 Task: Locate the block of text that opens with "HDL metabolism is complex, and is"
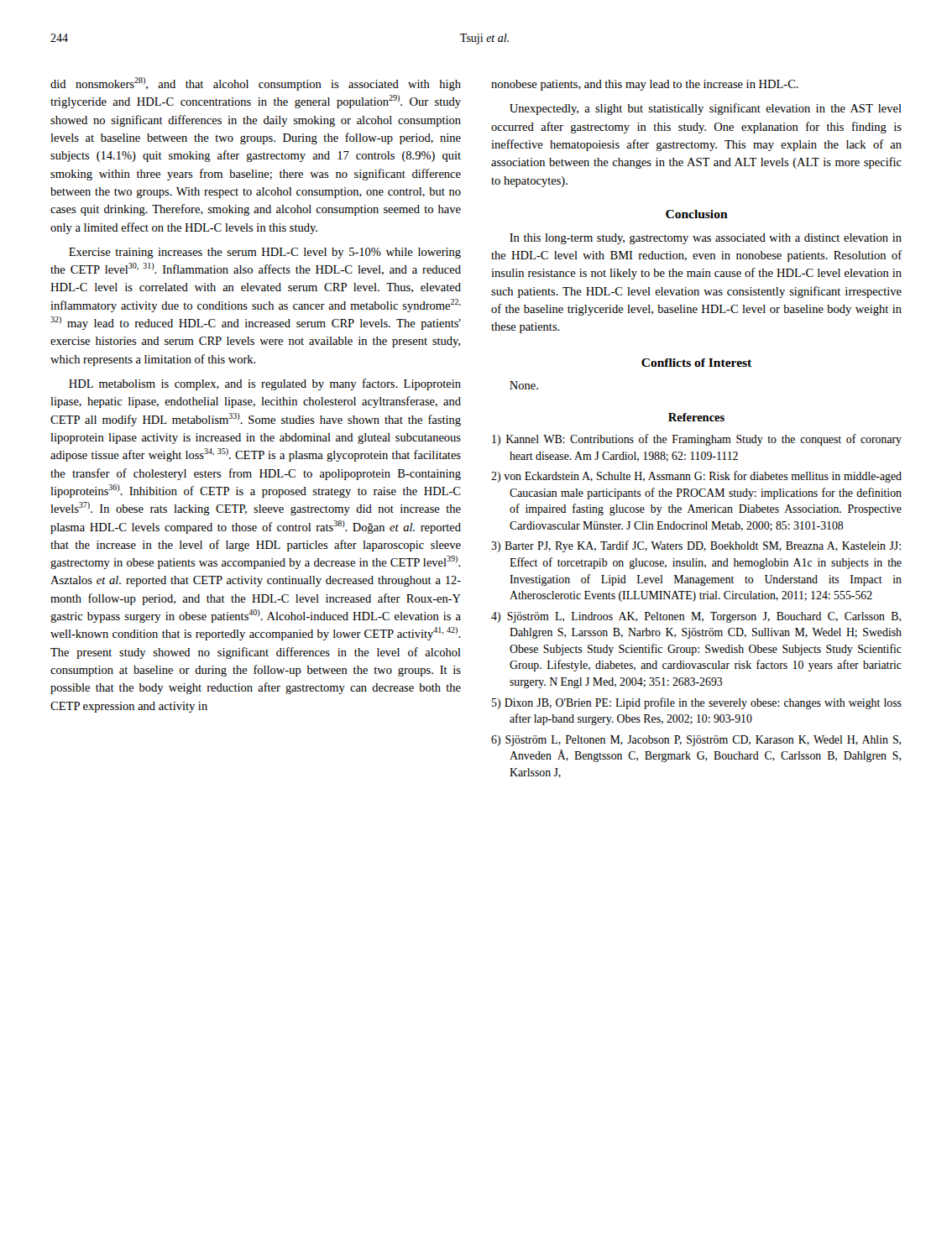pos(256,545)
